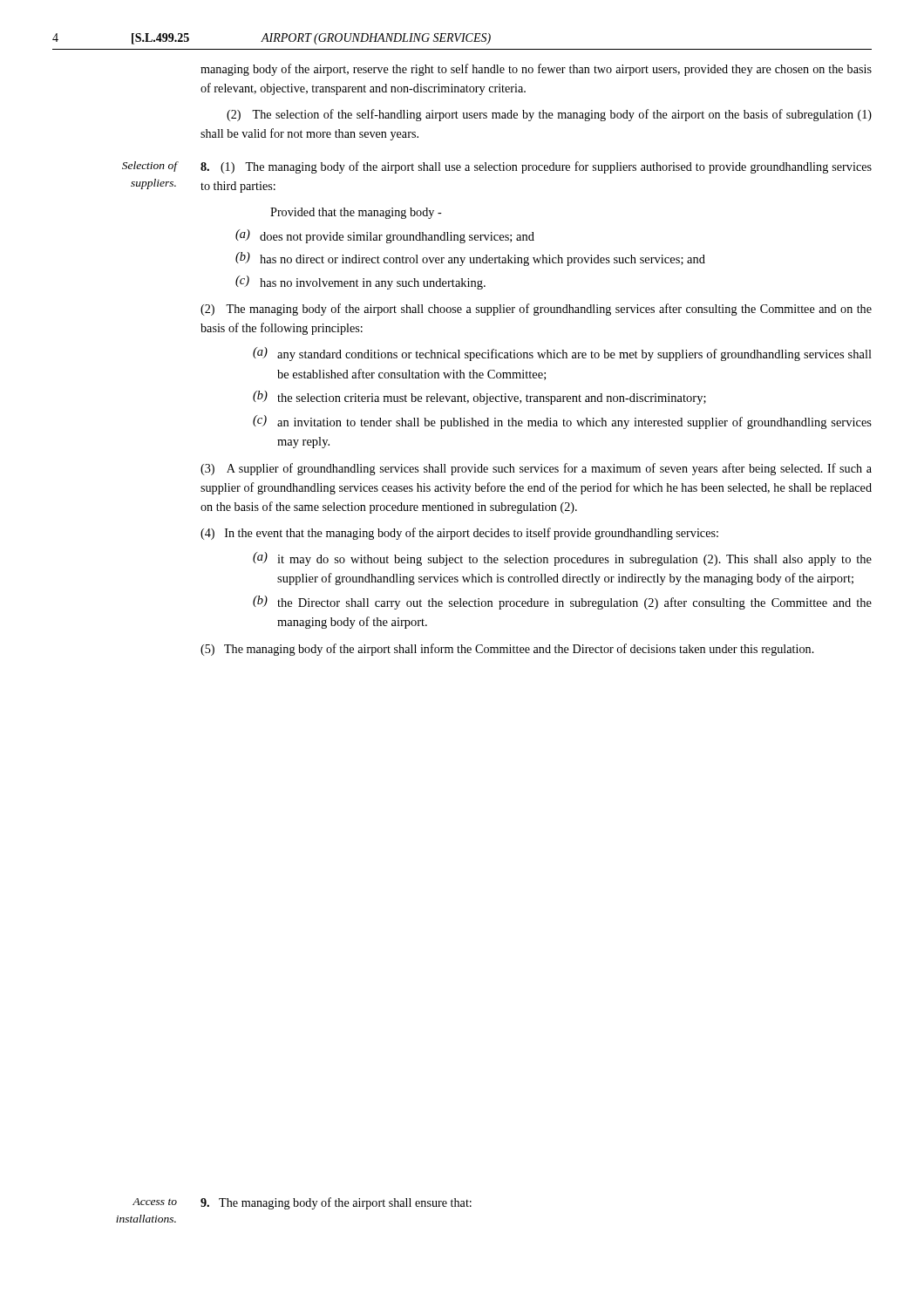Image resolution: width=924 pixels, height=1308 pixels.
Task: Find the passage starting "(a) it may do"
Action: coord(562,569)
